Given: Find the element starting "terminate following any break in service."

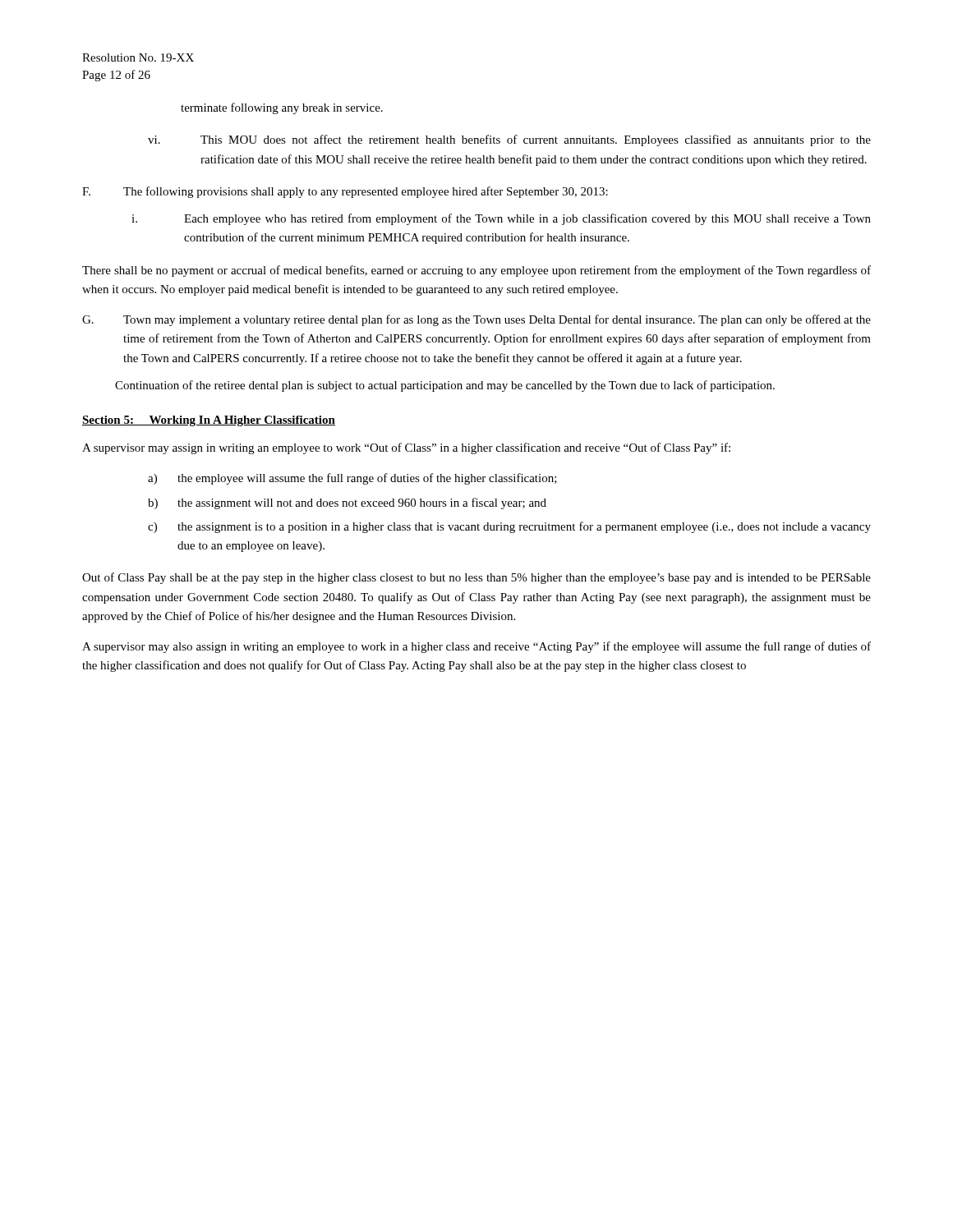Looking at the screenshot, I should [282, 108].
